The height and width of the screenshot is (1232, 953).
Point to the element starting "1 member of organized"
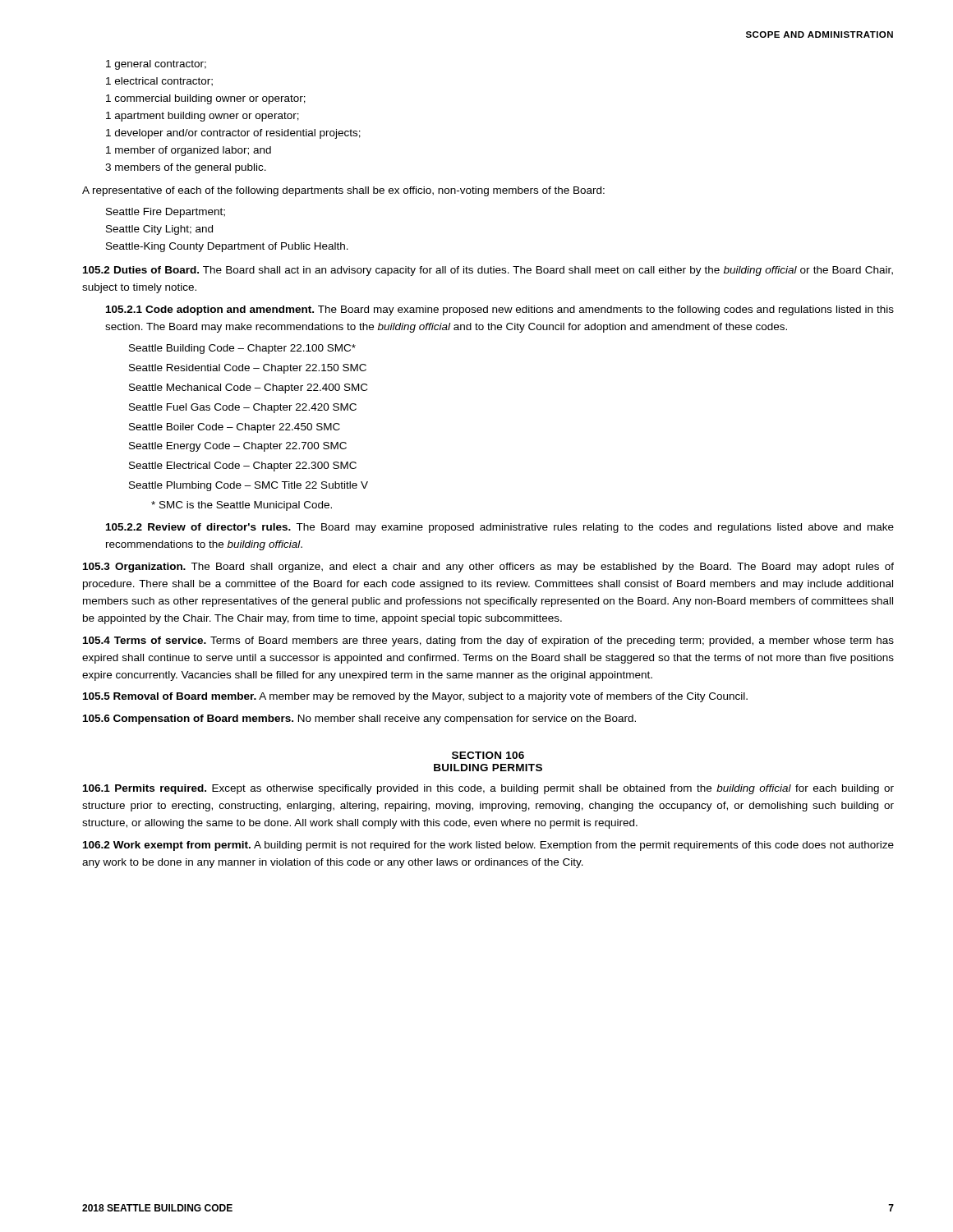click(188, 150)
